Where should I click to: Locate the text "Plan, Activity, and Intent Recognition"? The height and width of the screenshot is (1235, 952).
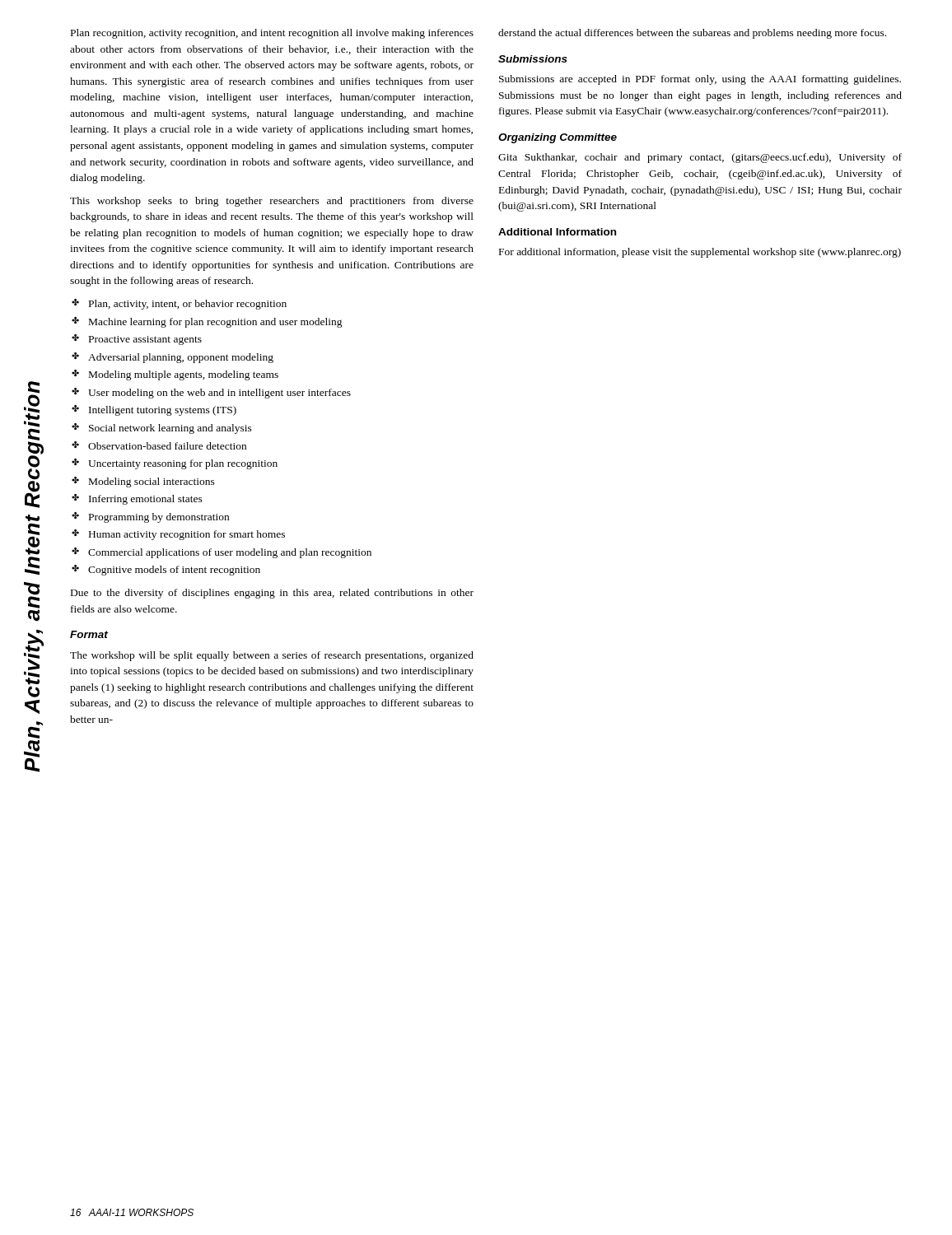33,576
